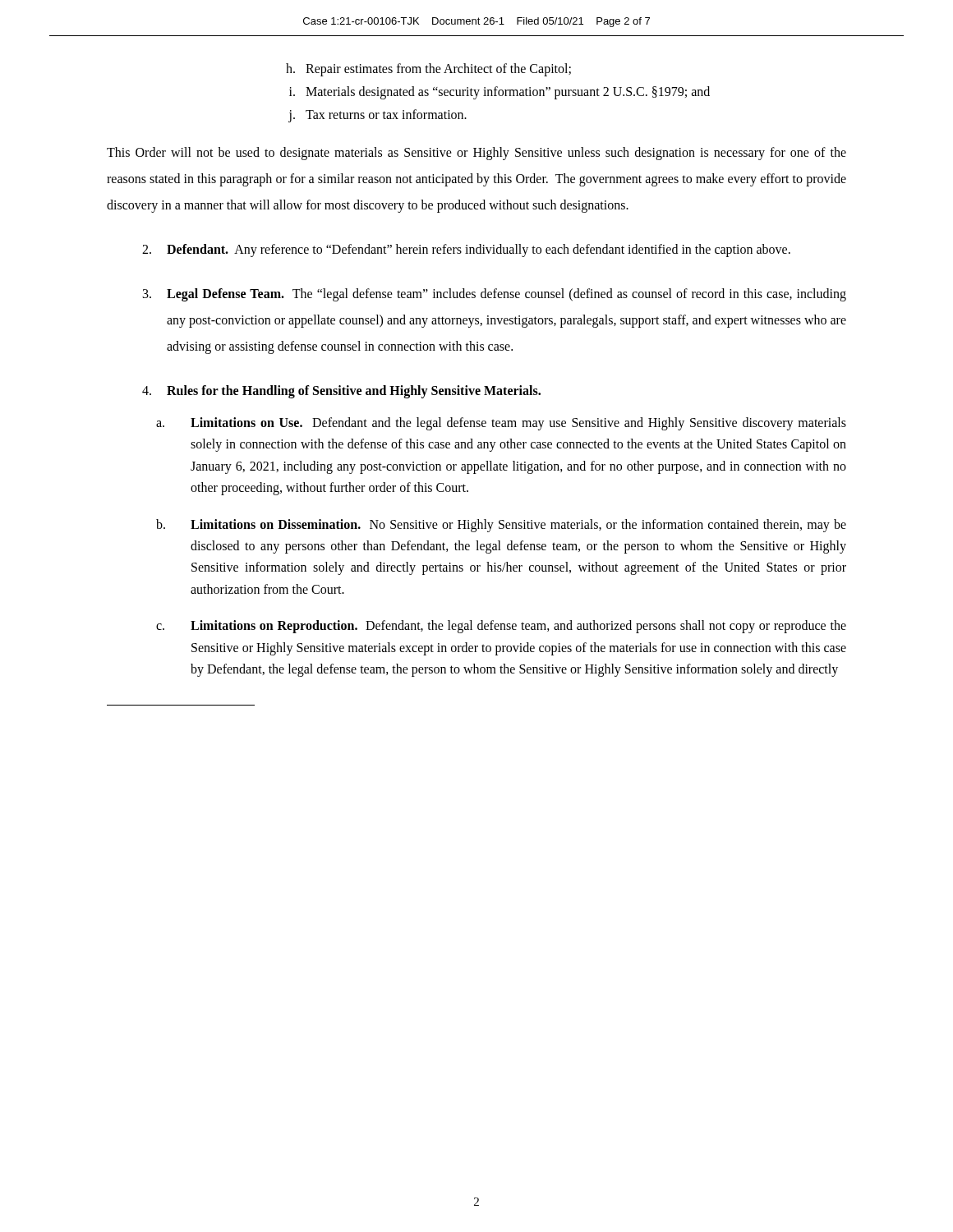Click on the text block that reads "a. Limitations on Use. Defendant and"
This screenshot has height=1232, width=953.
[x=501, y=456]
